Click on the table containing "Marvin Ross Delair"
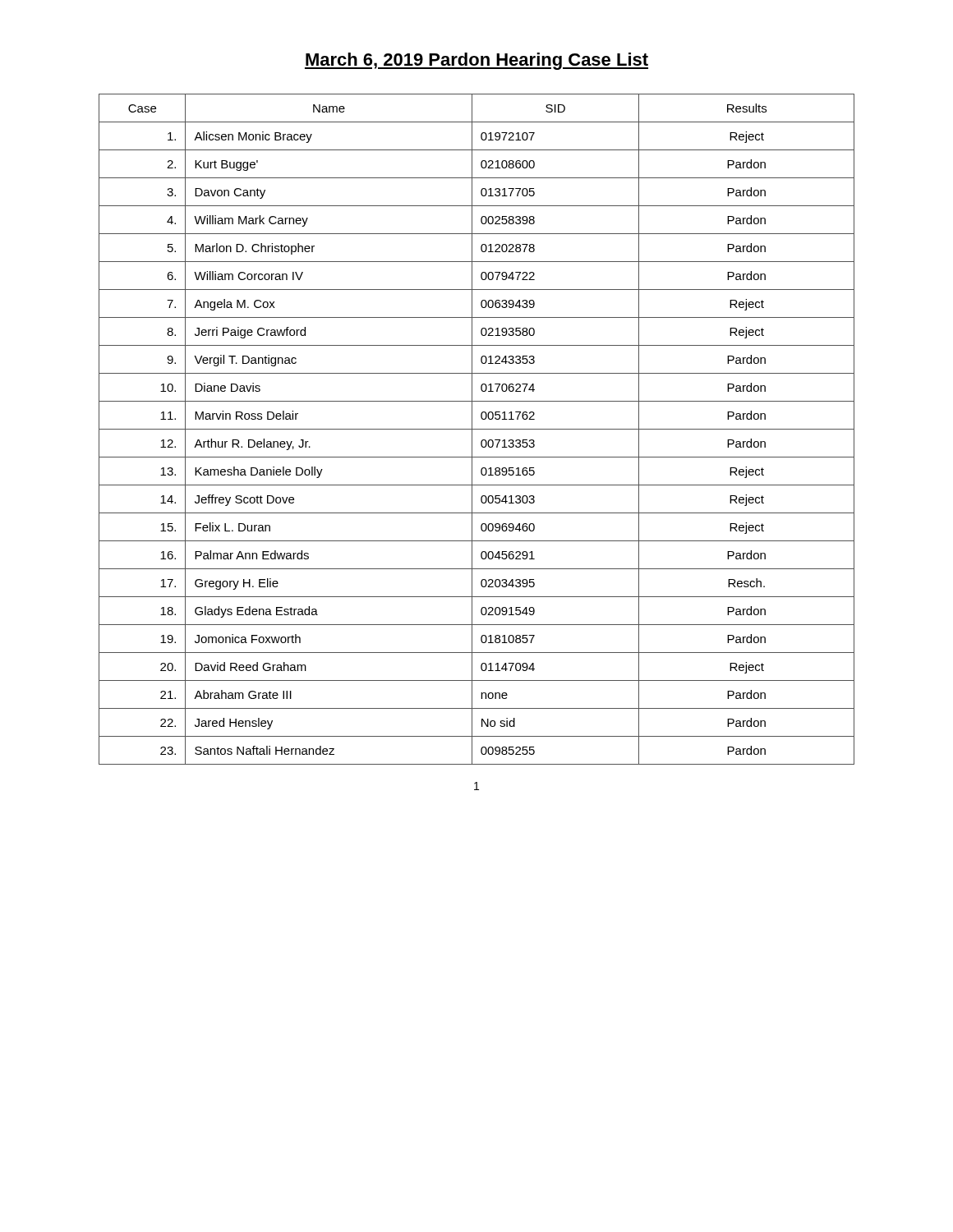This screenshot has width=953, height=1232. (x=476, y=429)
